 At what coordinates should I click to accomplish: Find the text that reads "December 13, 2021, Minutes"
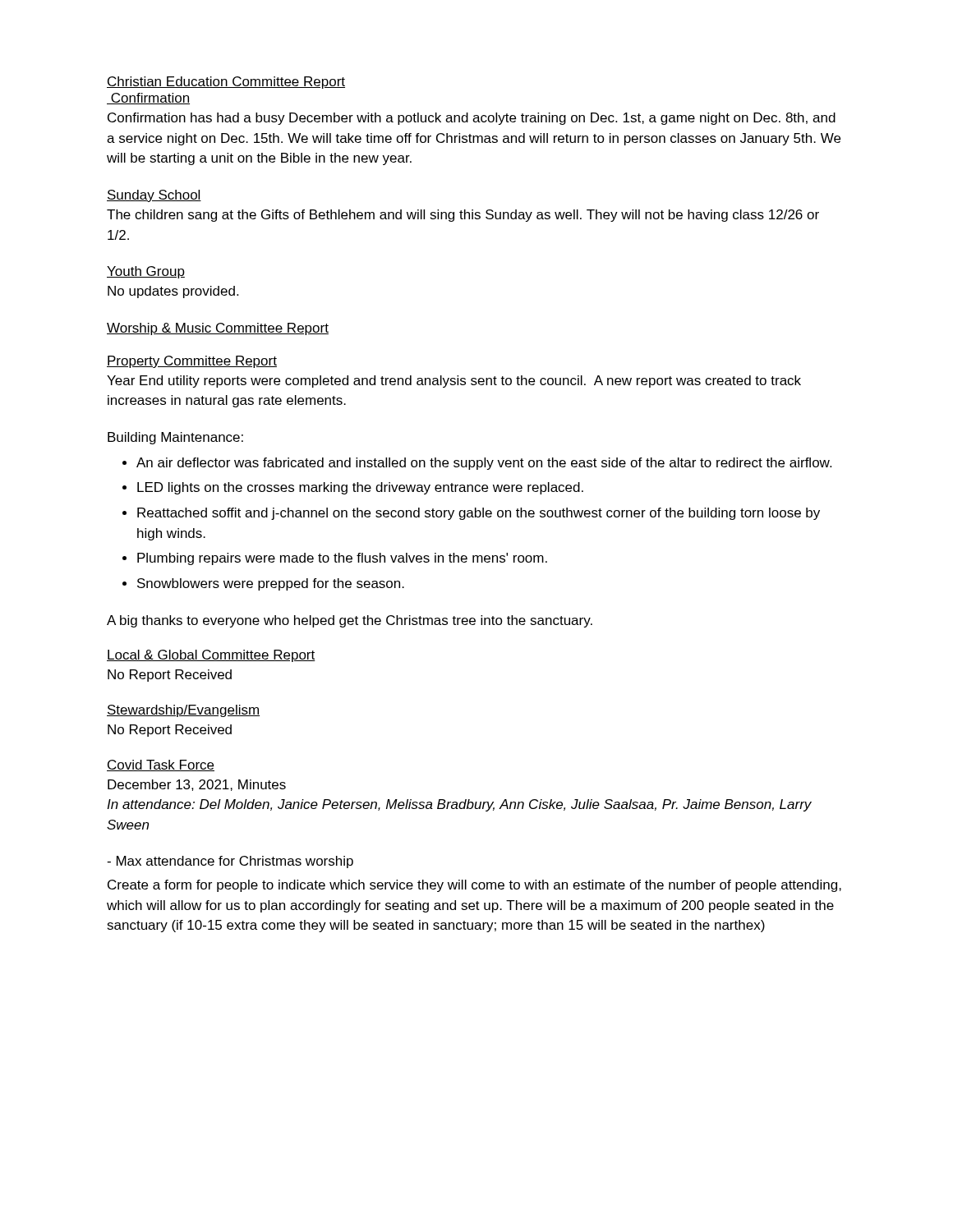(x=197, y=785)
